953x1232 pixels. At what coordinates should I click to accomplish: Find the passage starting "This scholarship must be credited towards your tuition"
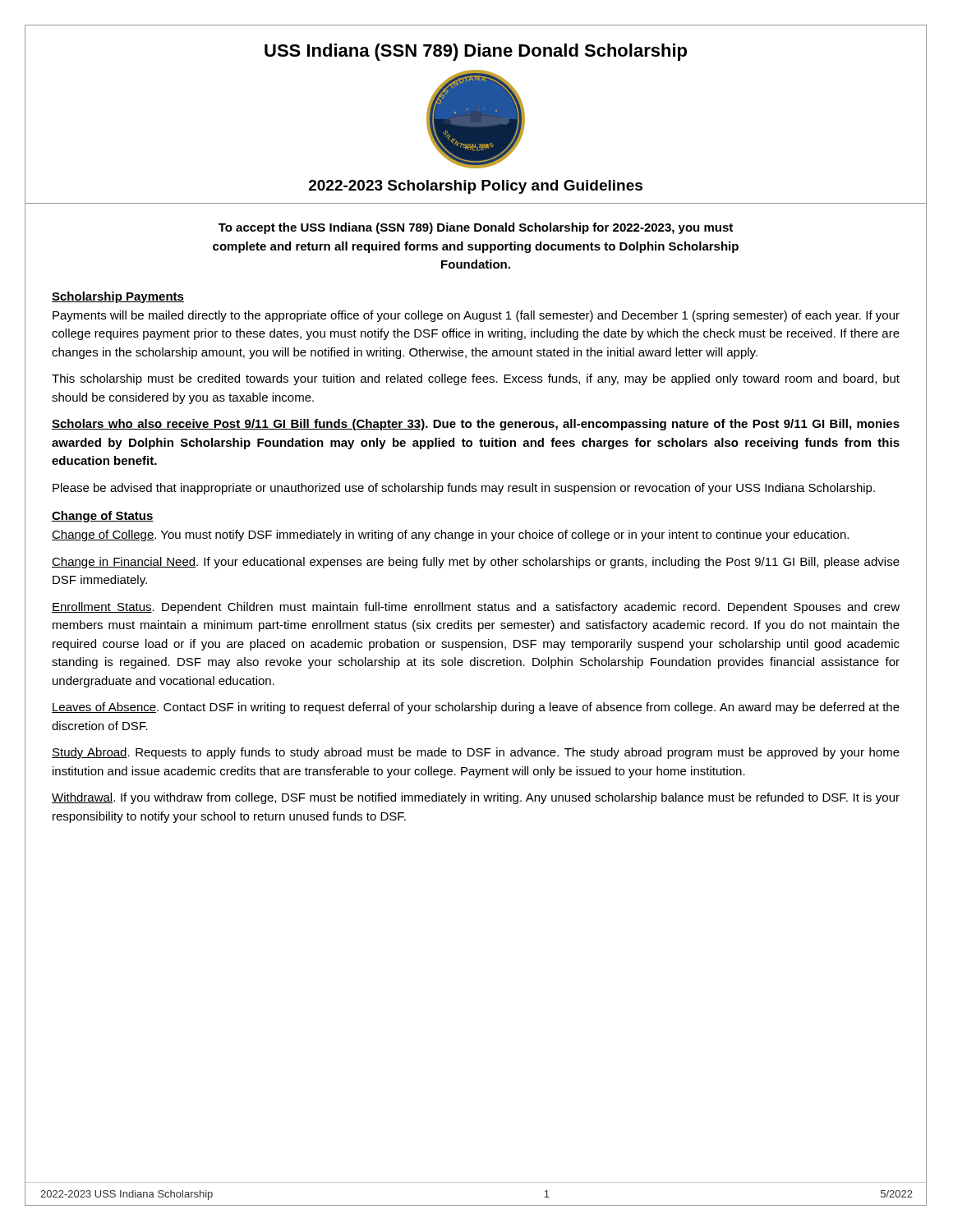(x=476, y=387)
